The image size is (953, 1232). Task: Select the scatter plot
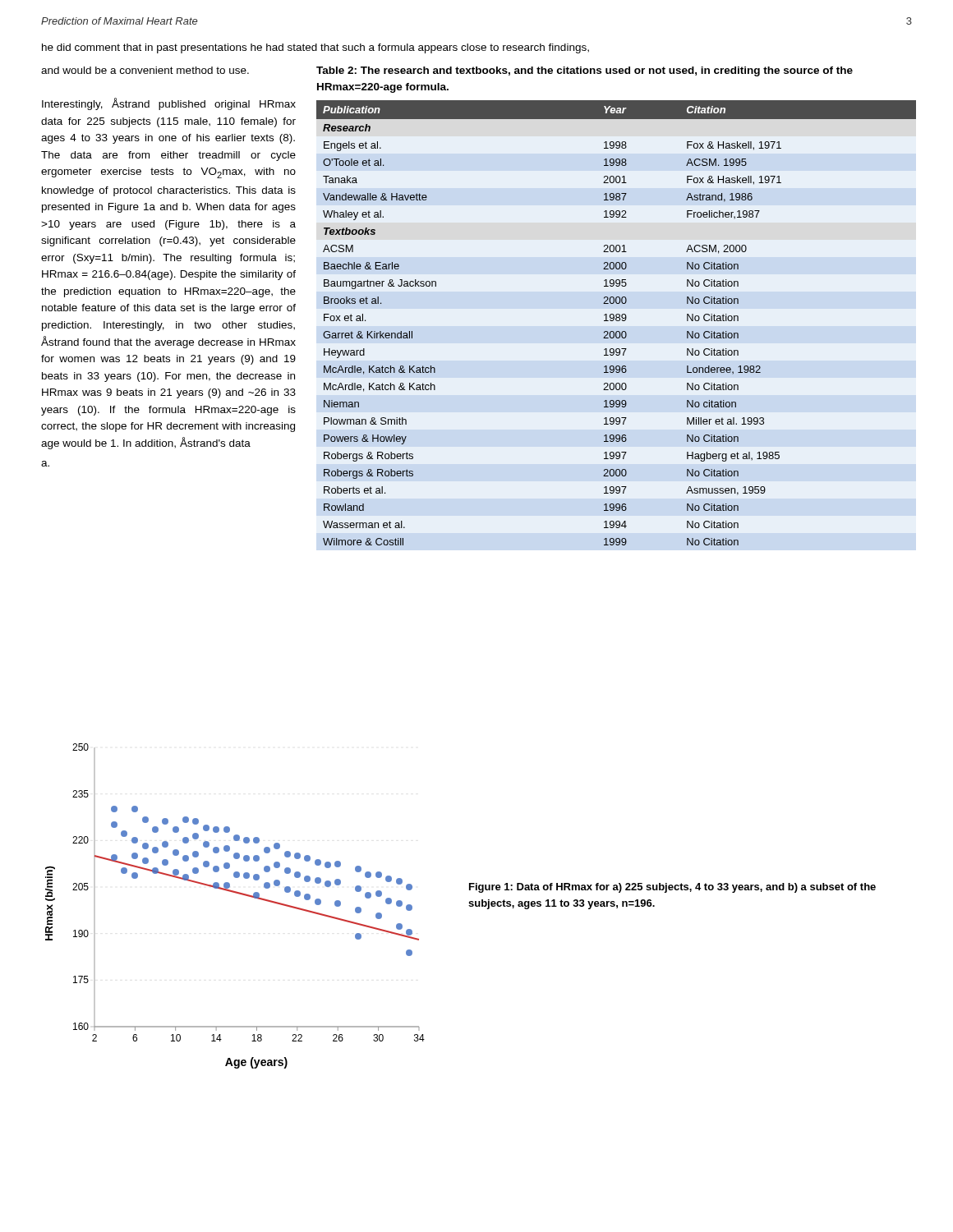(242, 903)
